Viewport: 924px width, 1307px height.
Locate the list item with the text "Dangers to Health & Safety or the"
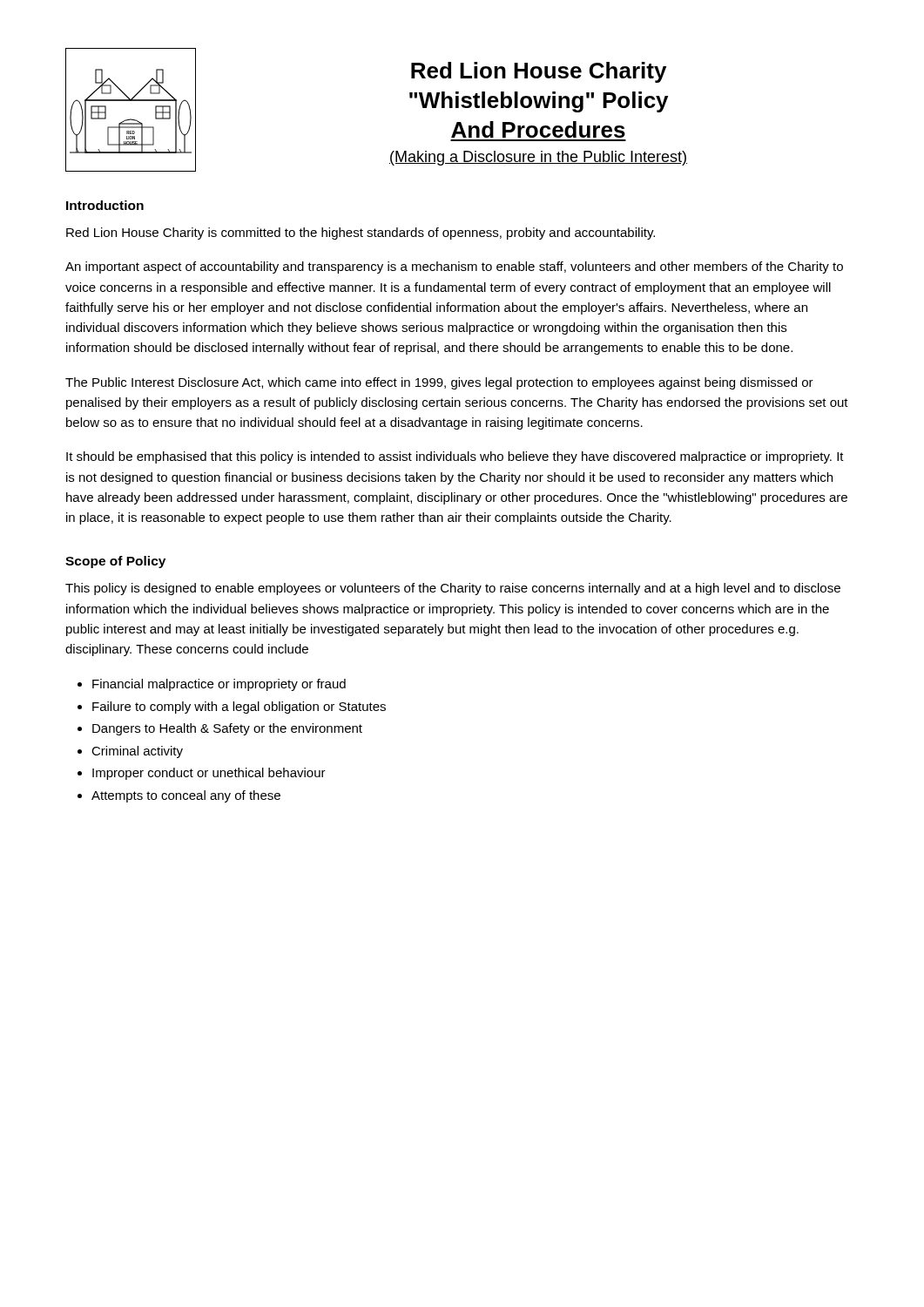coord(227,728)
